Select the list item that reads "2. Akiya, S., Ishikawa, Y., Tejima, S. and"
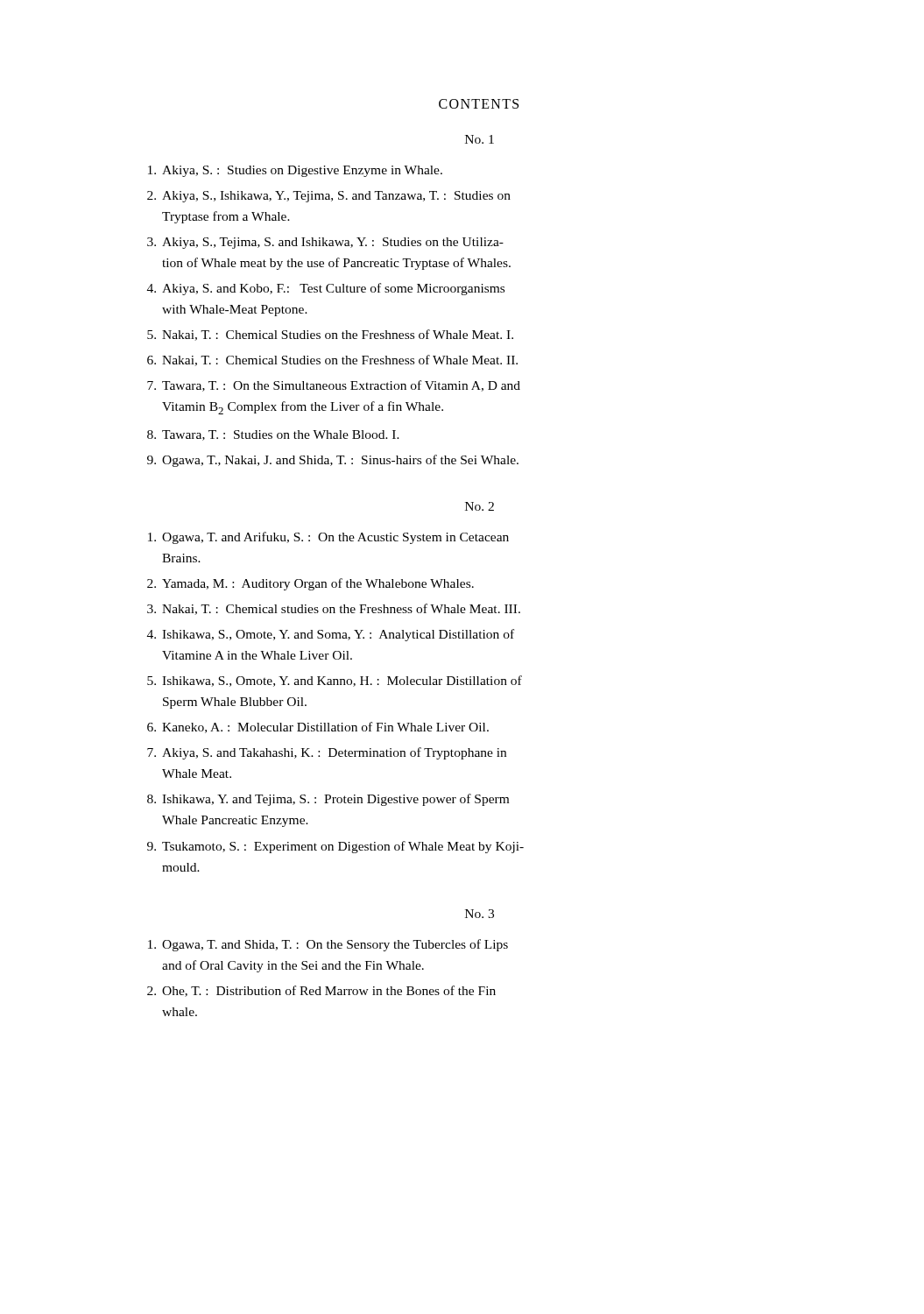 tap(480, 206)
